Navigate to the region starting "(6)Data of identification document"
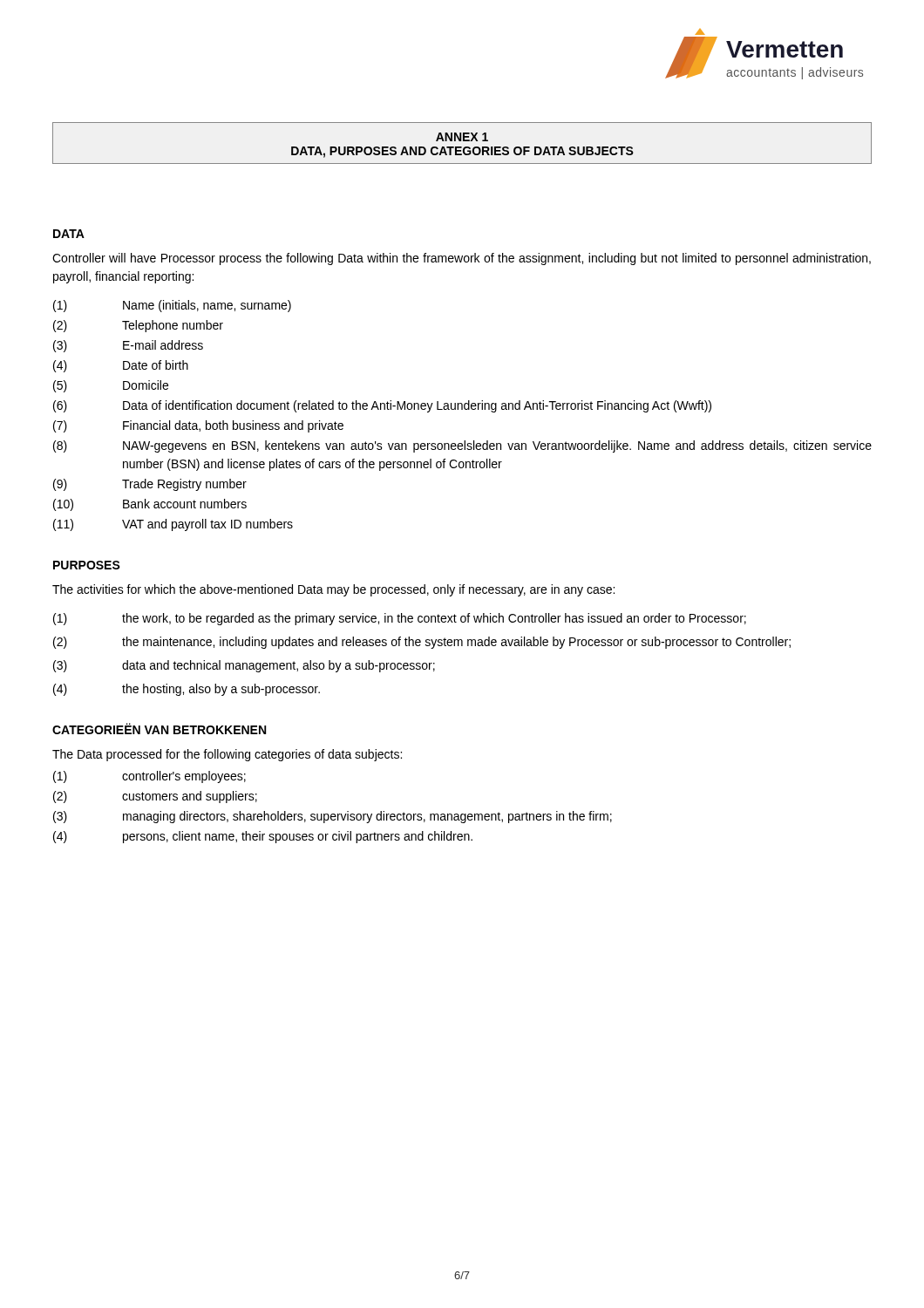This screenshot has height=1308, width=924. (x=462, y=406)
